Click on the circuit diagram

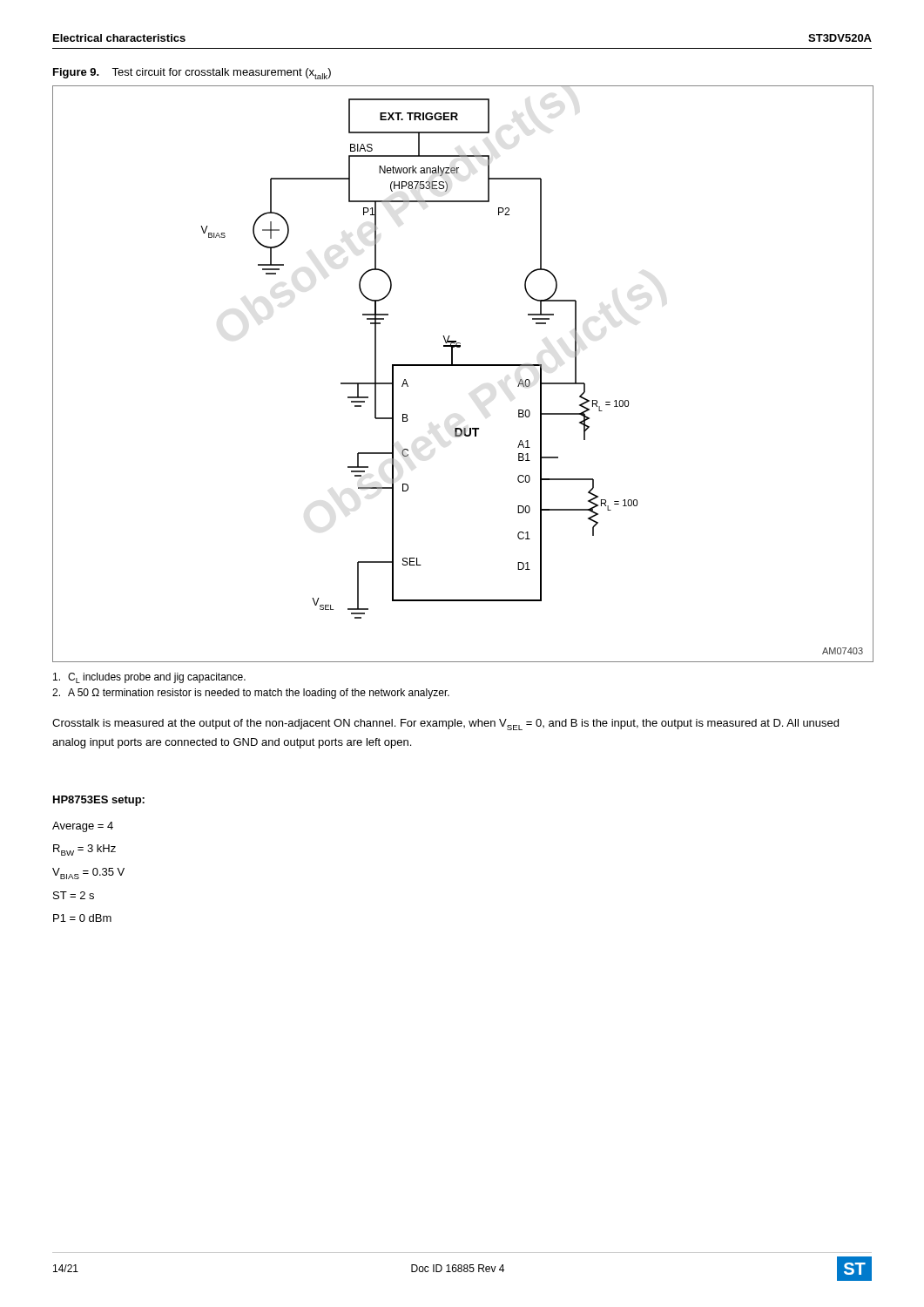pyautogui.click(x=462, y=373)
